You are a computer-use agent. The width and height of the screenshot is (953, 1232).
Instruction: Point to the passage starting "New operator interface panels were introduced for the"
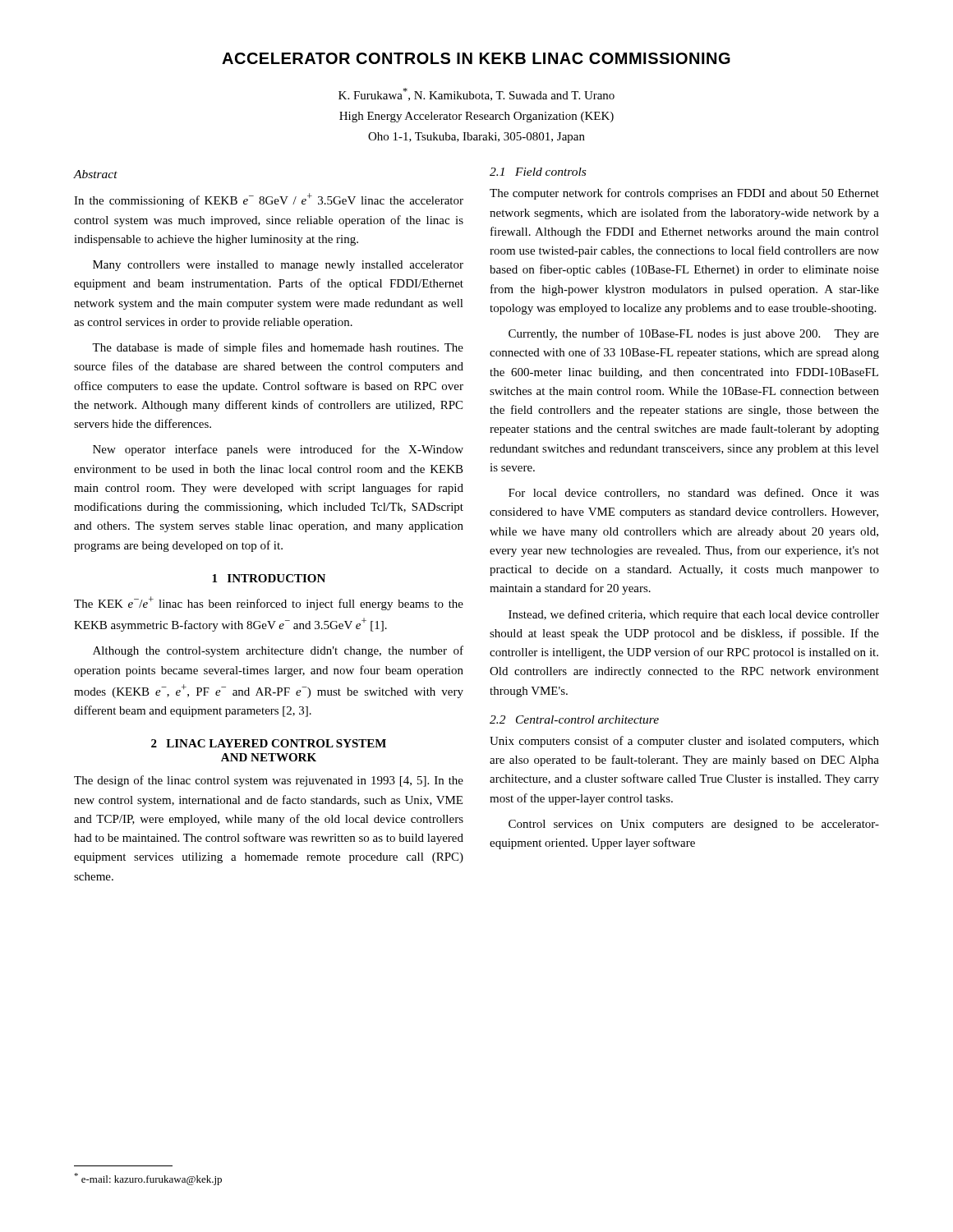[x=269, y=498]
